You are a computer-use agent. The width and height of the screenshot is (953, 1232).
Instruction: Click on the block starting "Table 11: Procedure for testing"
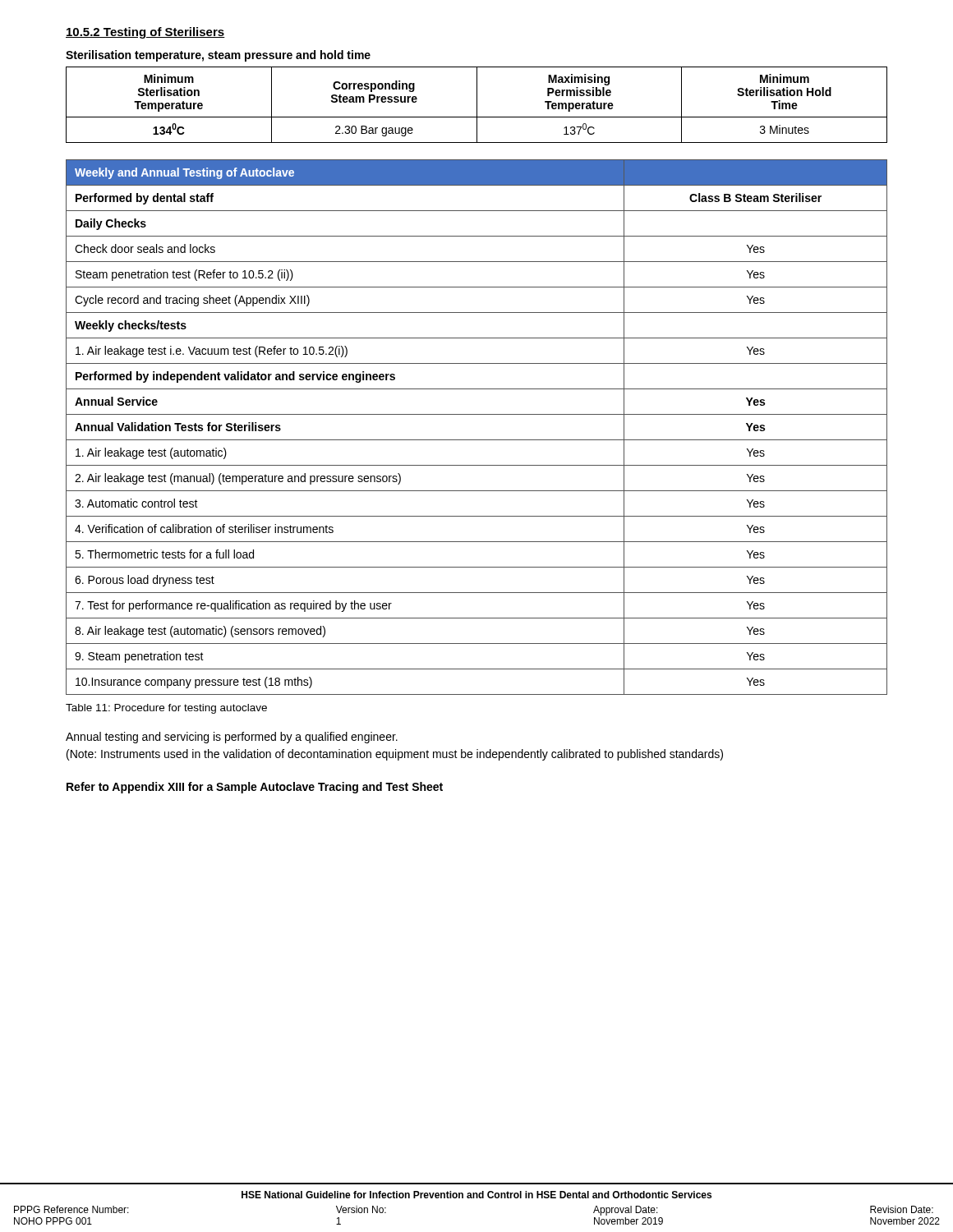pyautogui.click(x=167, y=707)
